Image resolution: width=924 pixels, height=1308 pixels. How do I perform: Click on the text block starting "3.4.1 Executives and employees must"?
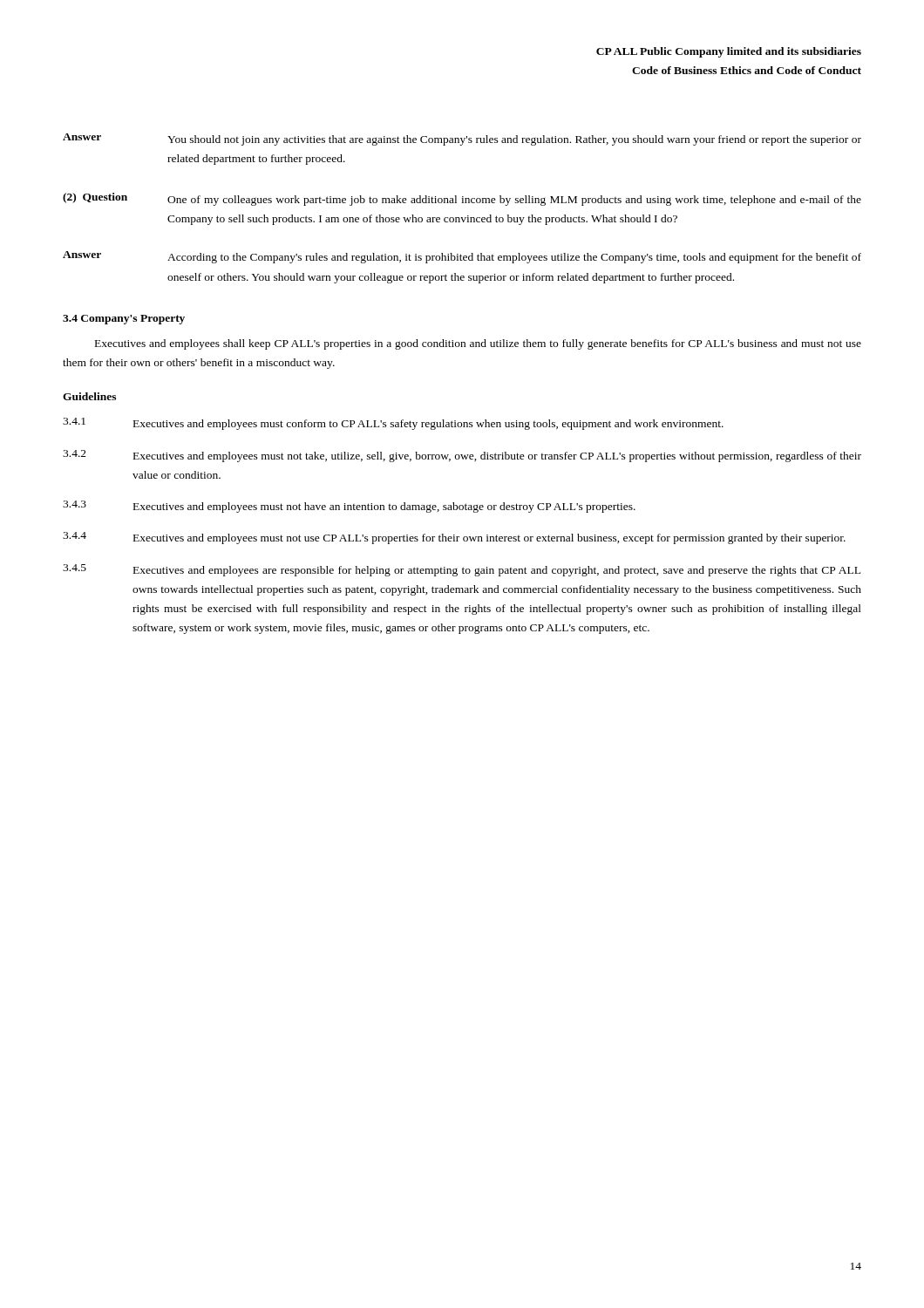point(462,424)
